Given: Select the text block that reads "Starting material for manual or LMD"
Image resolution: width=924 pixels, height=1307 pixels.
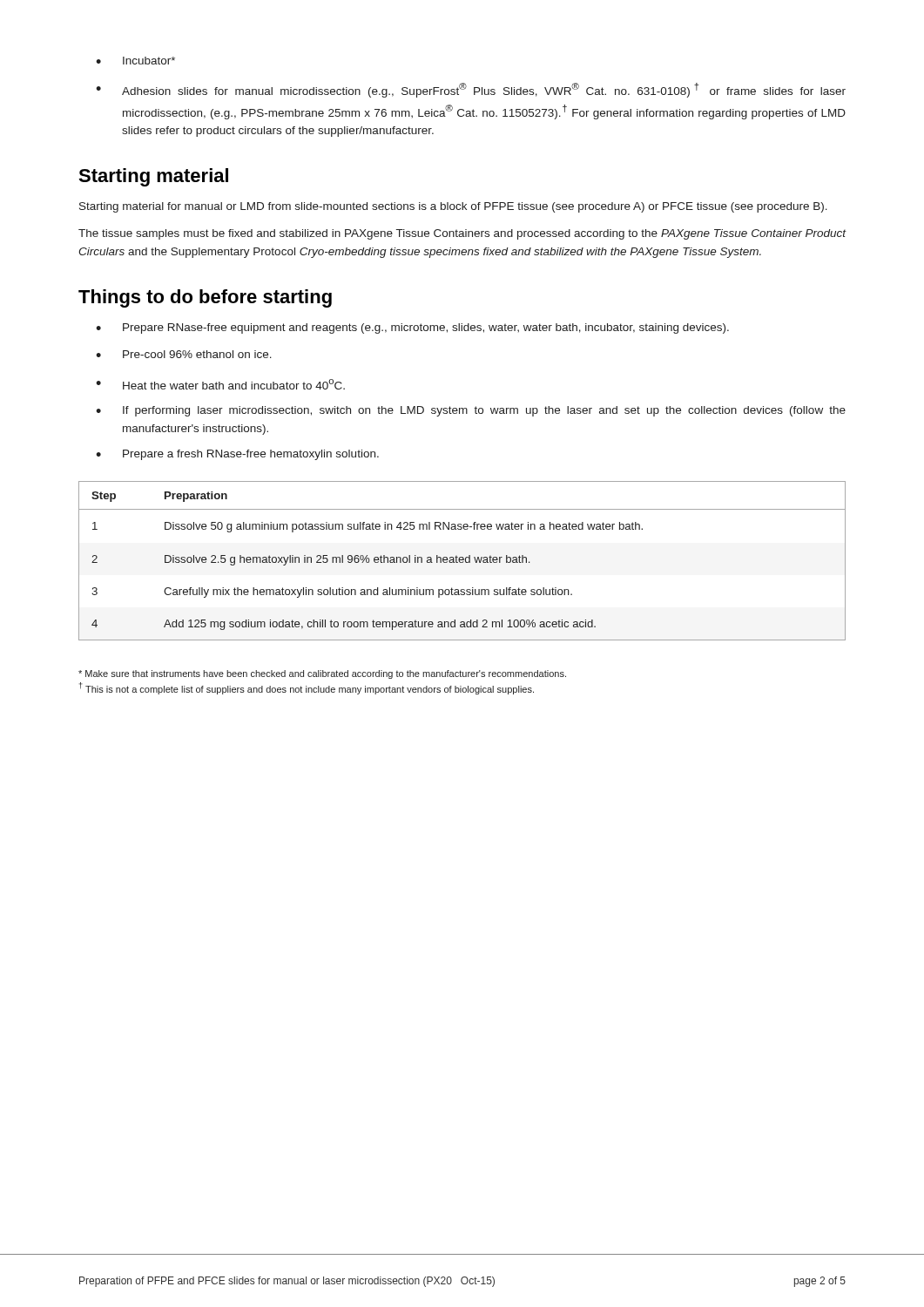Looking at the screenshot, I should pos(453,206).
